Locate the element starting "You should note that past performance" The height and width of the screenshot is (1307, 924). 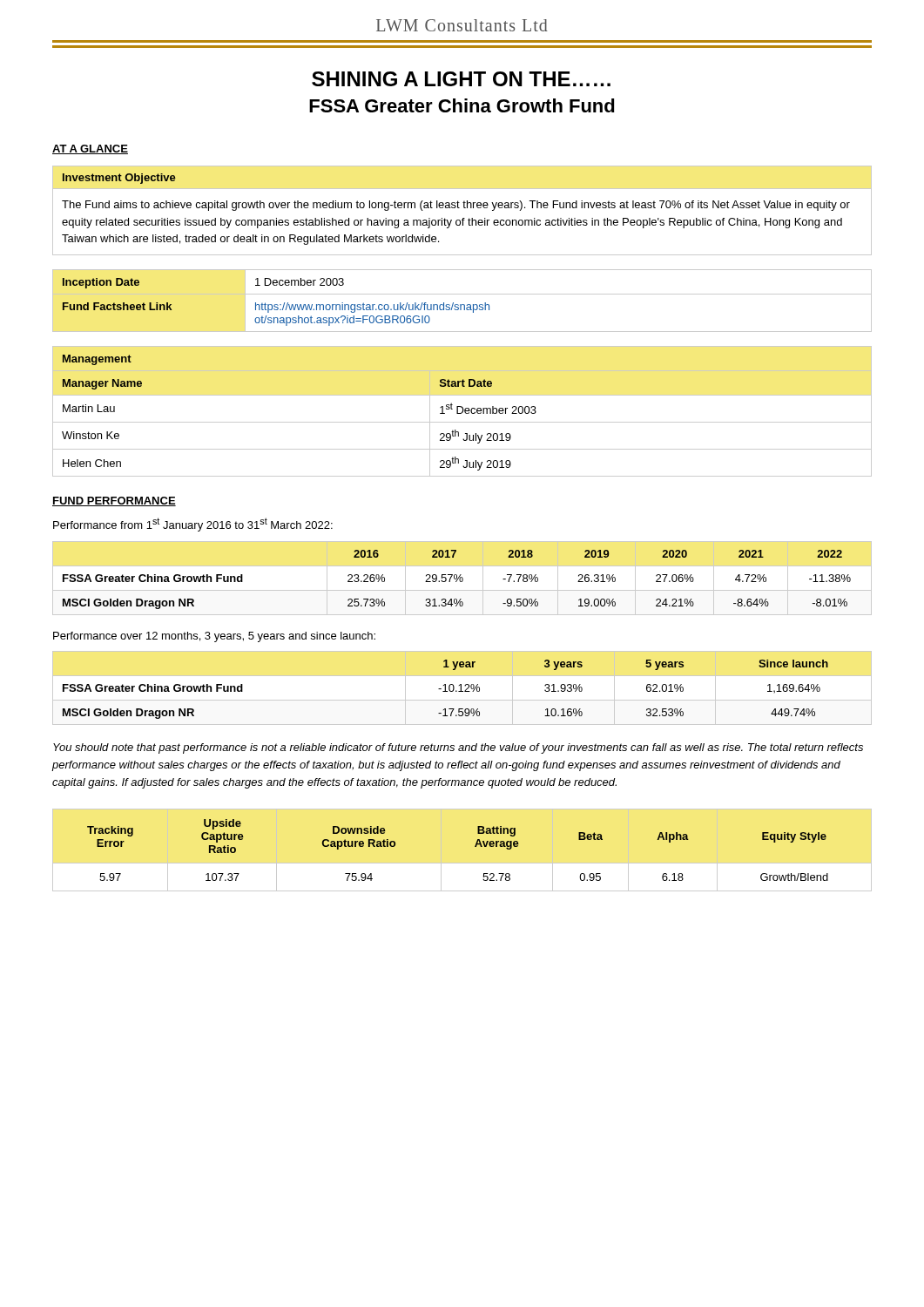coord(458,765)
